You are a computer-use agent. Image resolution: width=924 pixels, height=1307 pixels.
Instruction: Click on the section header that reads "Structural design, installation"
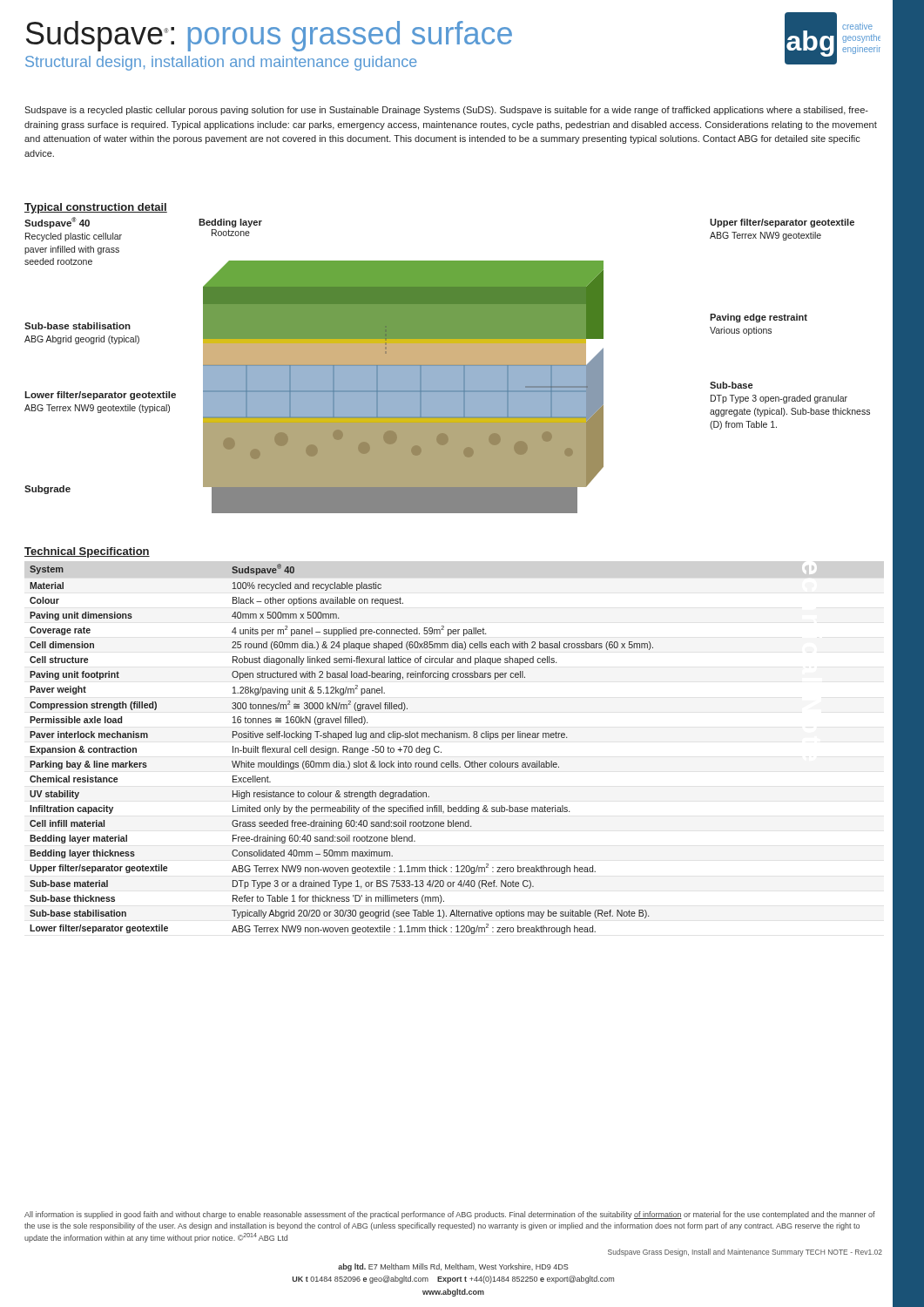pos(221,62)
